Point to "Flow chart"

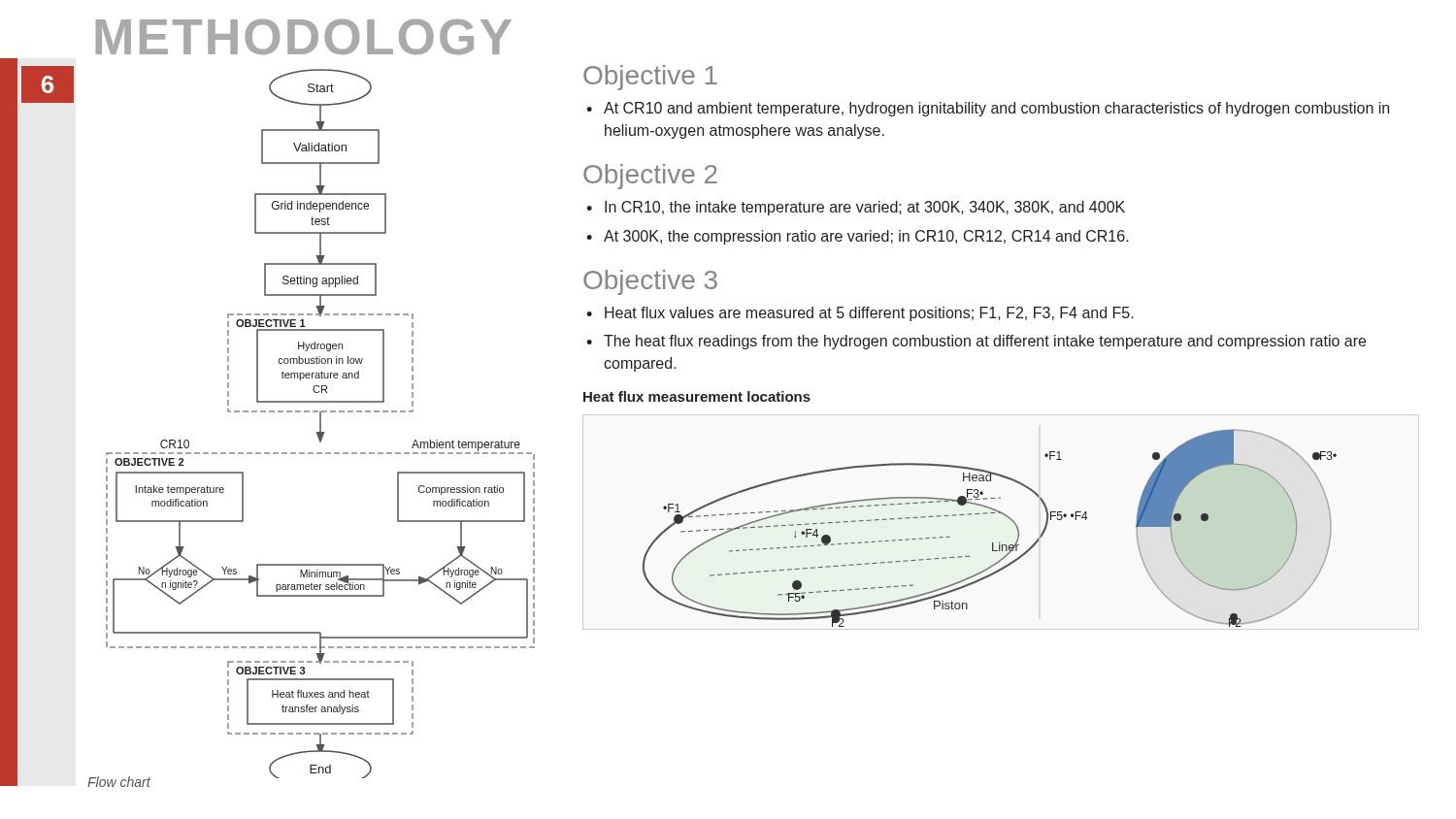119,782
